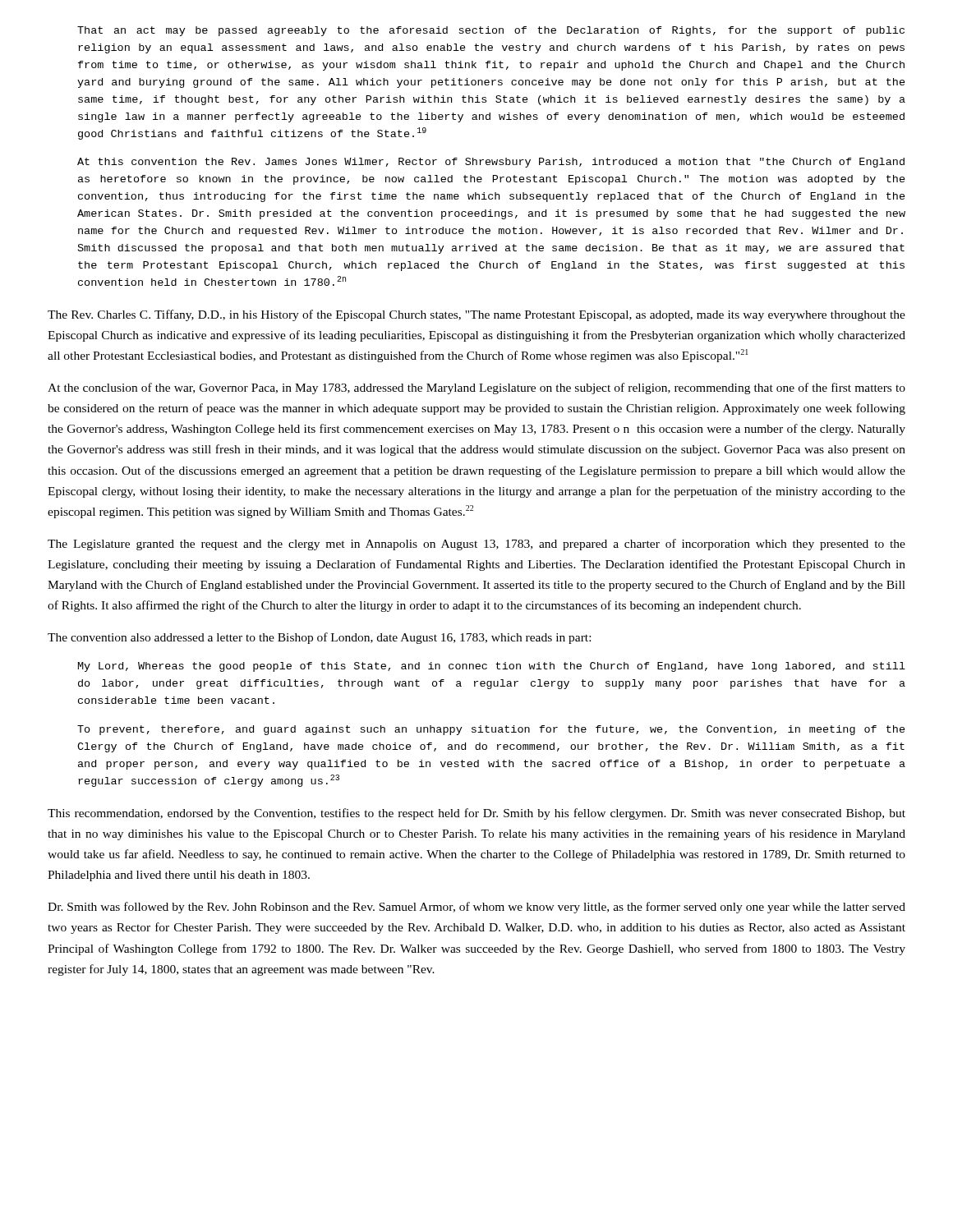Locate the block of text that opens with "This recommendation, endorsed by the"
The height and width of the screenshot is (1232, 953).
click(476, 844)
